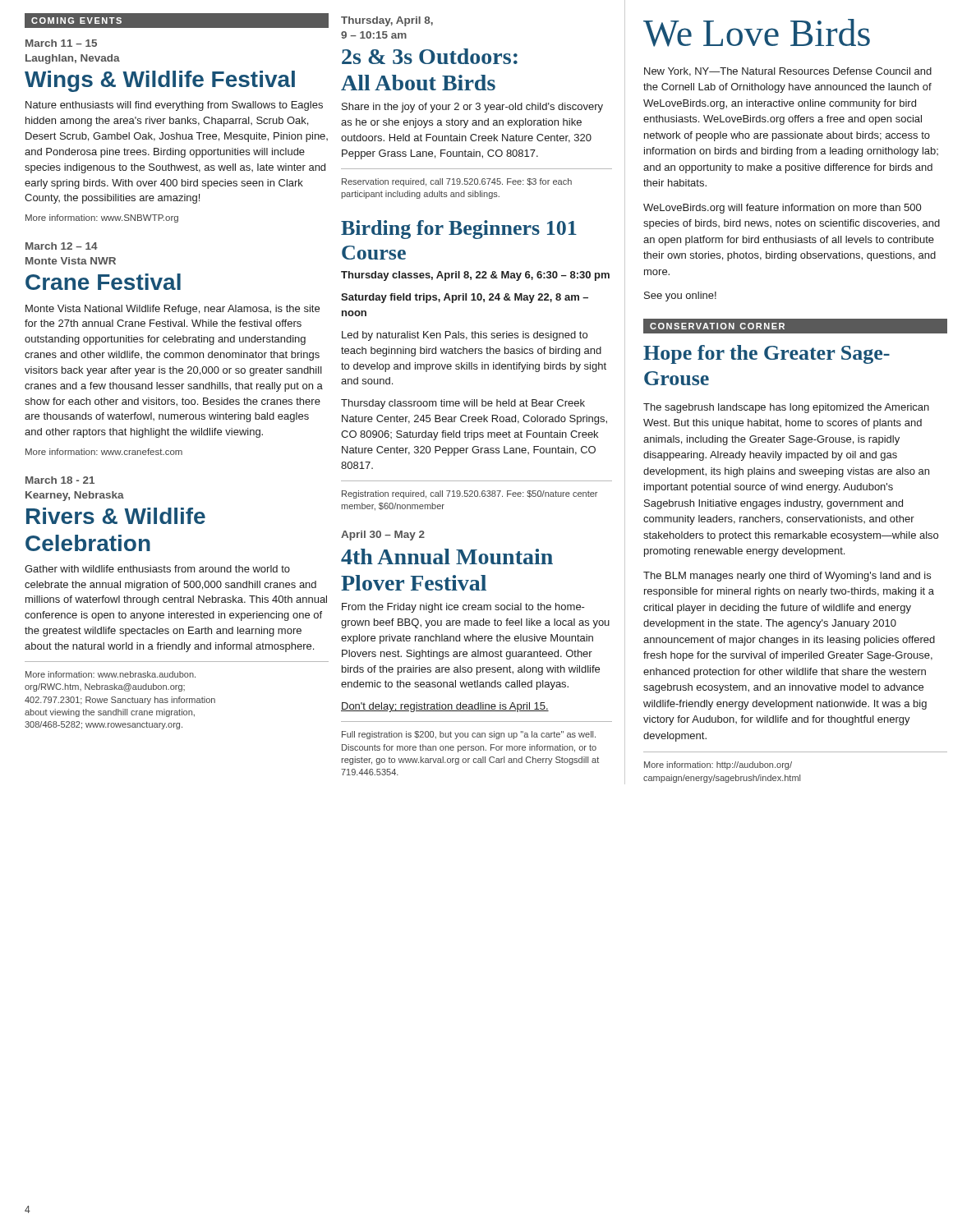Locate the footnote with the text "Full registration is $200, but you can"

click(470, 753)
